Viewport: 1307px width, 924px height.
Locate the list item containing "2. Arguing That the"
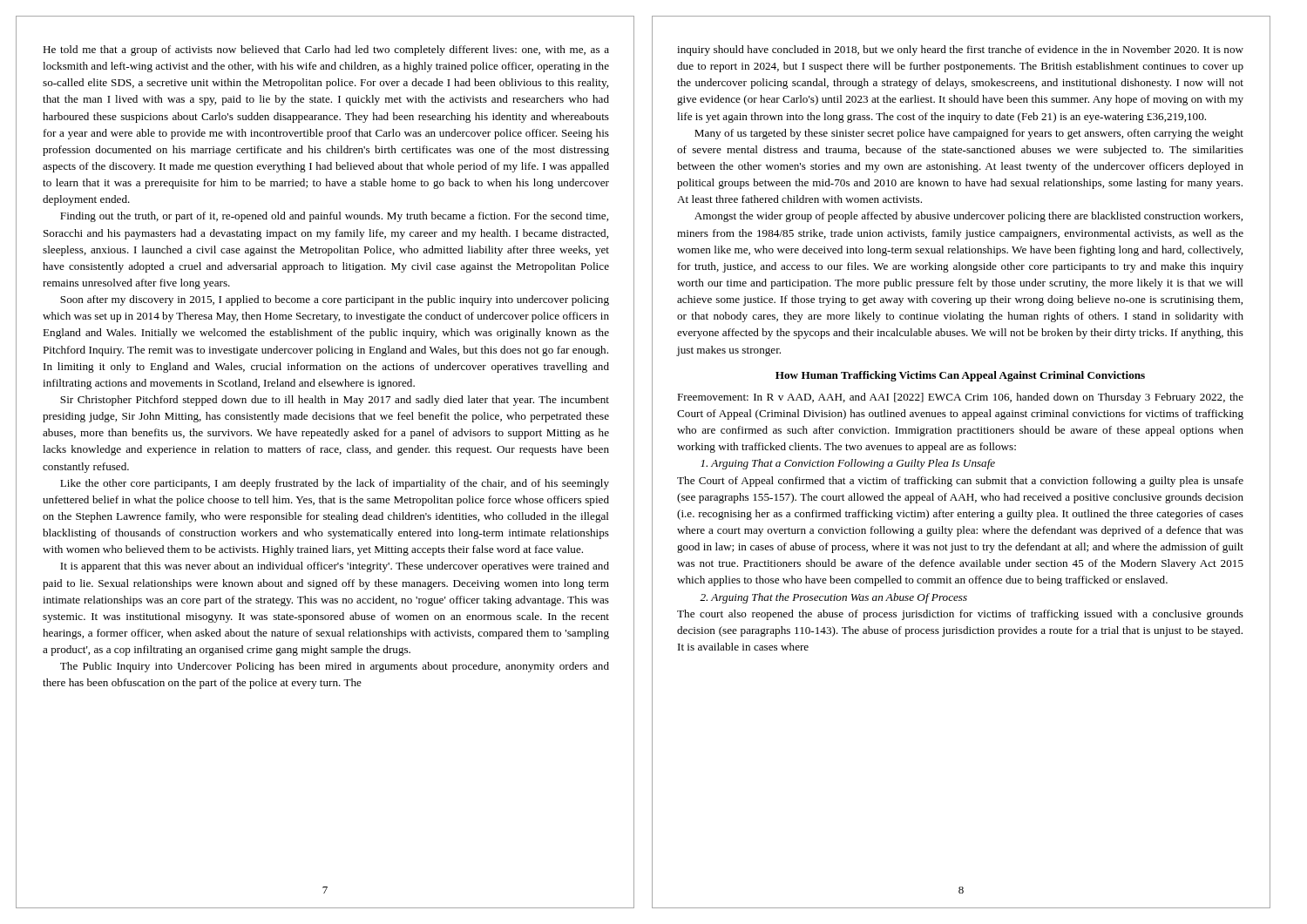(960, 597)
